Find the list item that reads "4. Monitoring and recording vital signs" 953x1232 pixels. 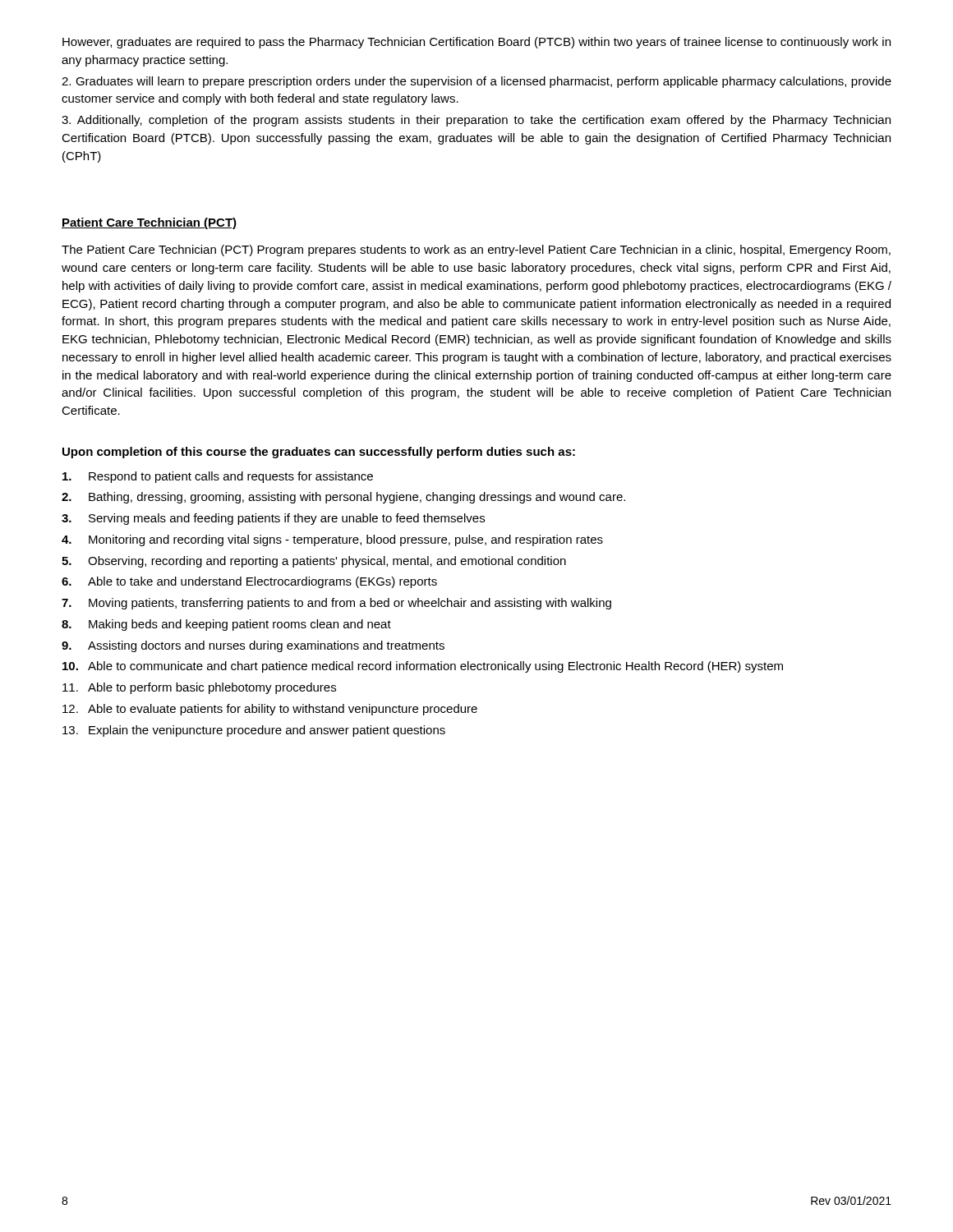[x=476, y=539]
